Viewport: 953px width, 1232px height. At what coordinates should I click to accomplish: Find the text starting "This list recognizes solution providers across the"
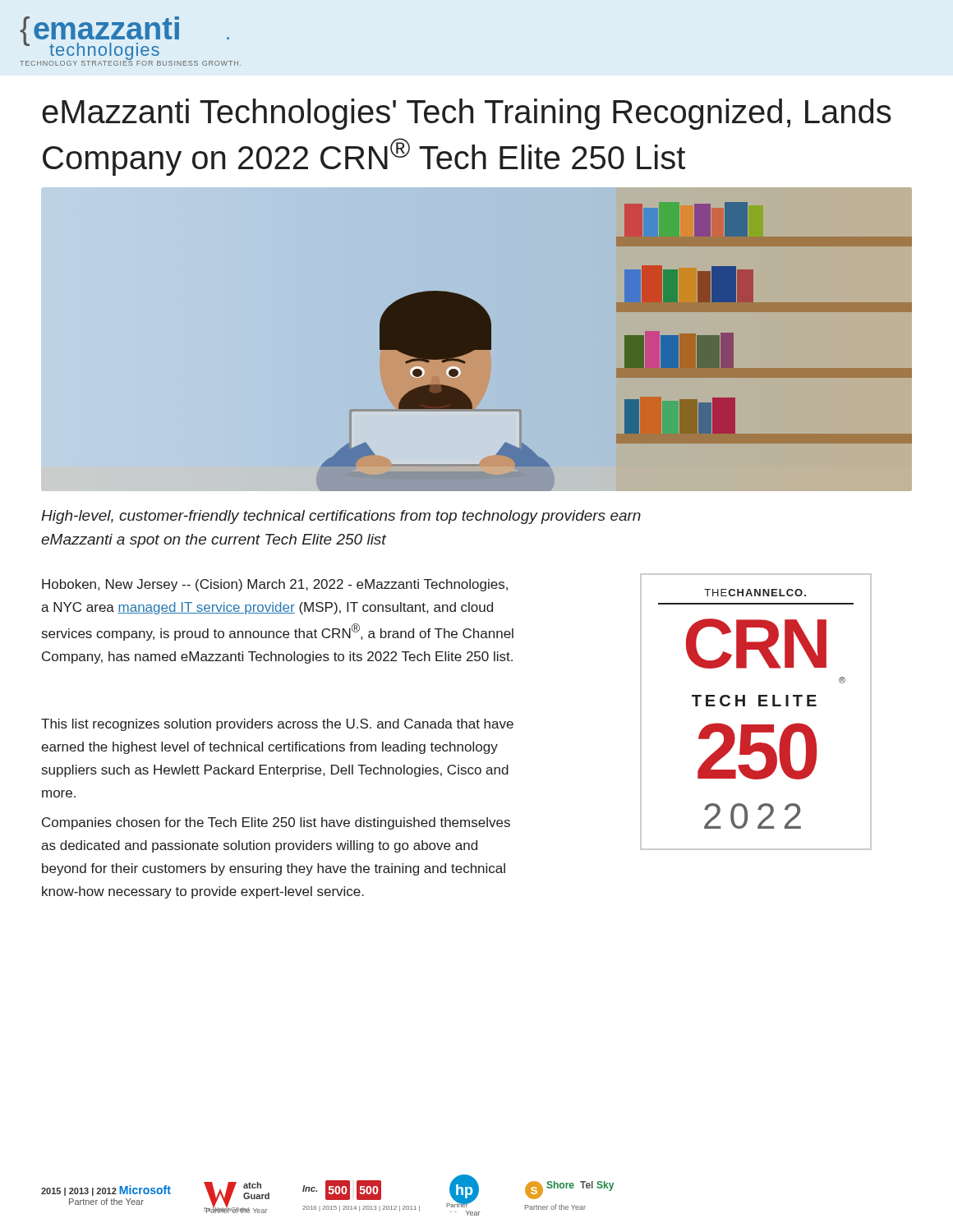click(x=277, y=759)
